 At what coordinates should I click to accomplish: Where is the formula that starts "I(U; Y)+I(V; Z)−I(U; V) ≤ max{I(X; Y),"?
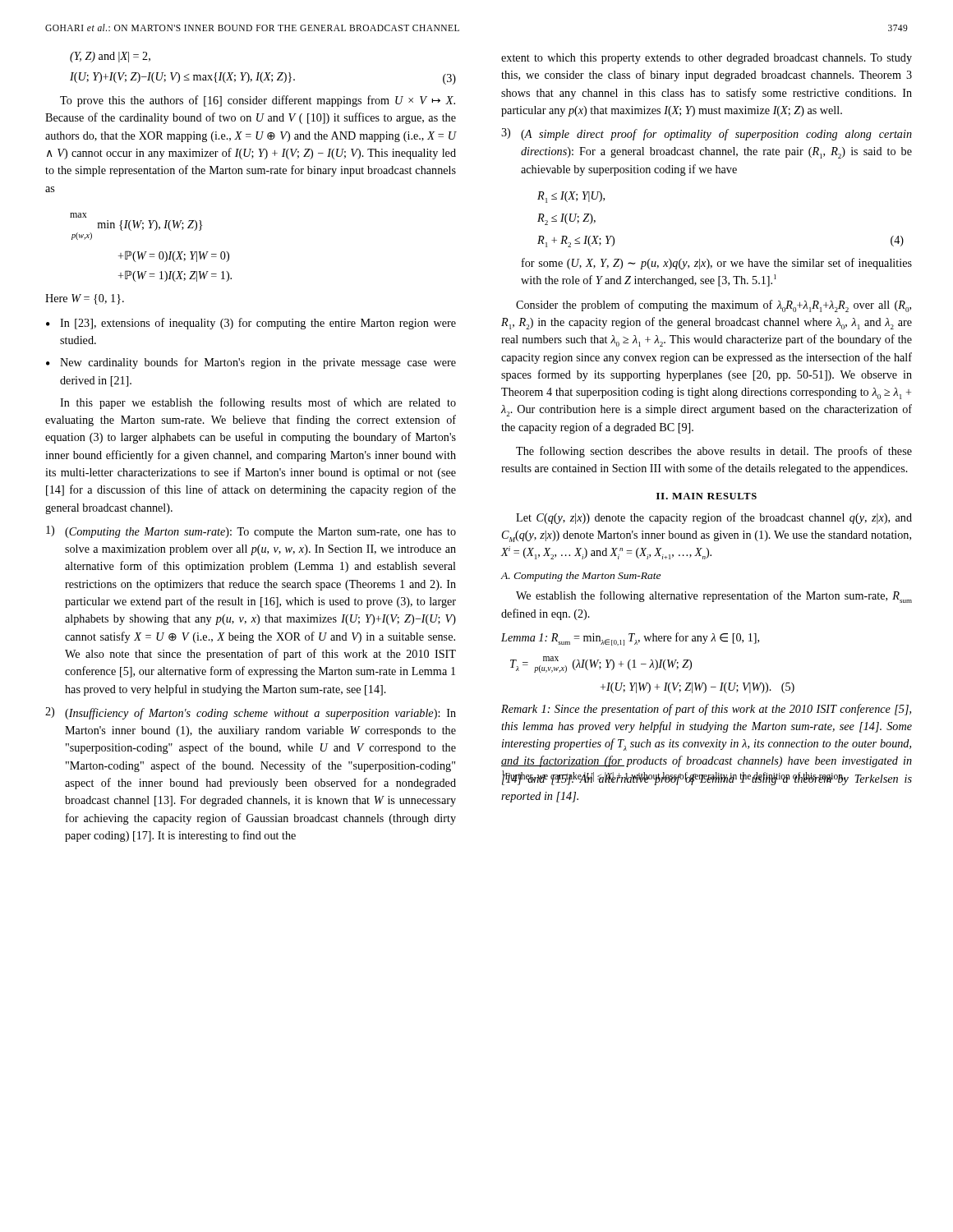[183, 76]
